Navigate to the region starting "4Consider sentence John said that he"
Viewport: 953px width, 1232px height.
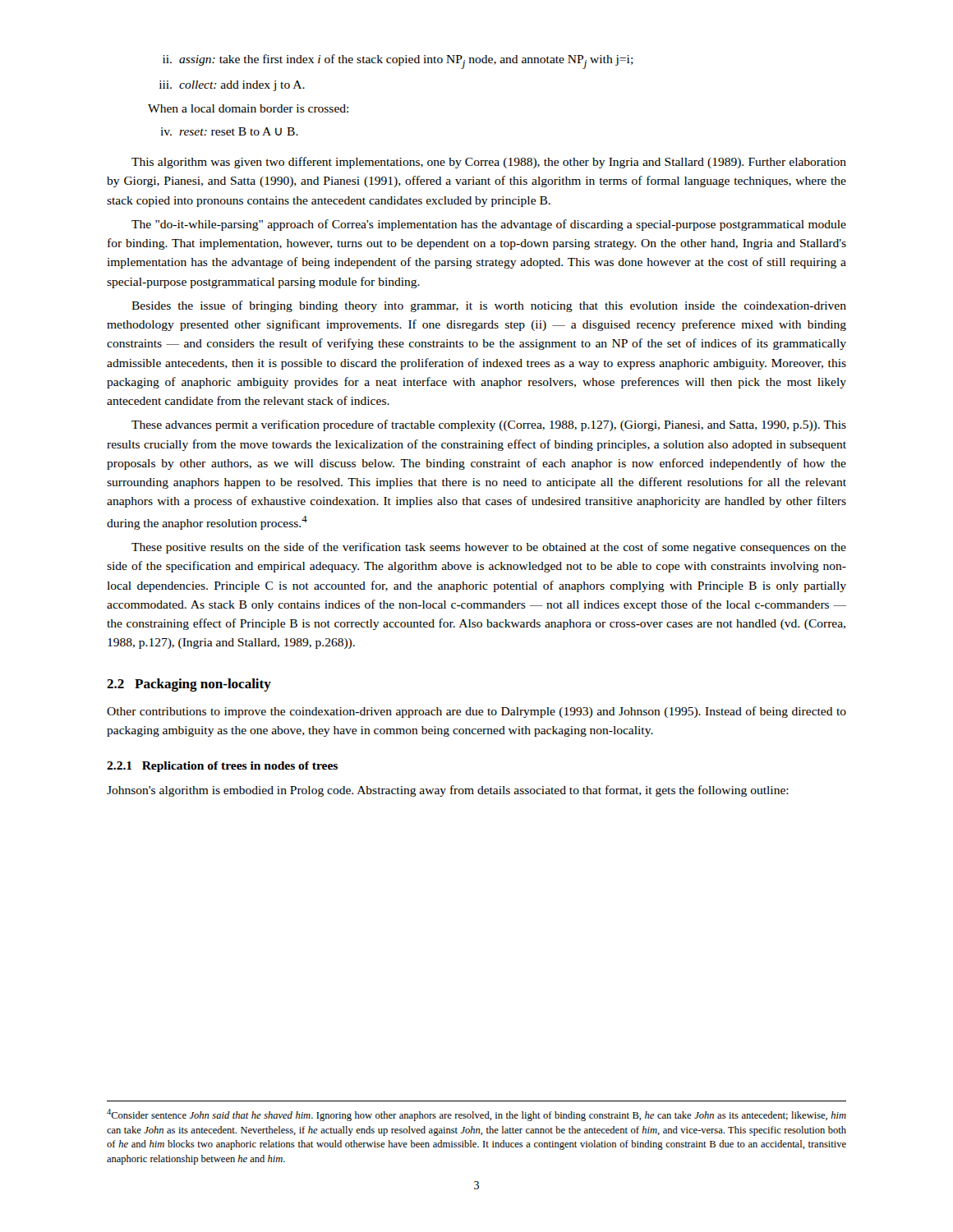coord(476,1136)
